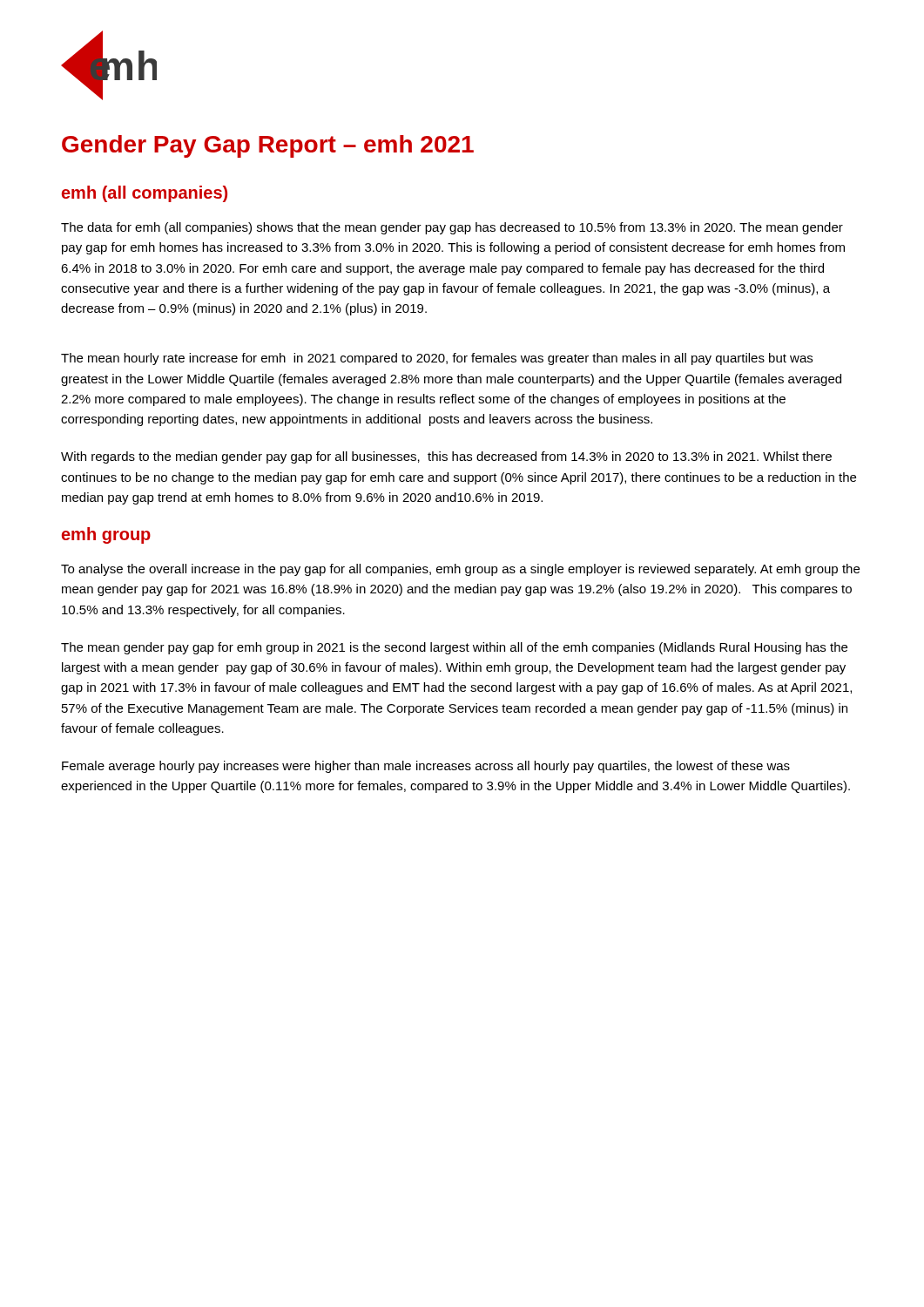Click the passage that begins "With regards to the median gender pay"
The image size is (924, 1307).
[459, 477]
